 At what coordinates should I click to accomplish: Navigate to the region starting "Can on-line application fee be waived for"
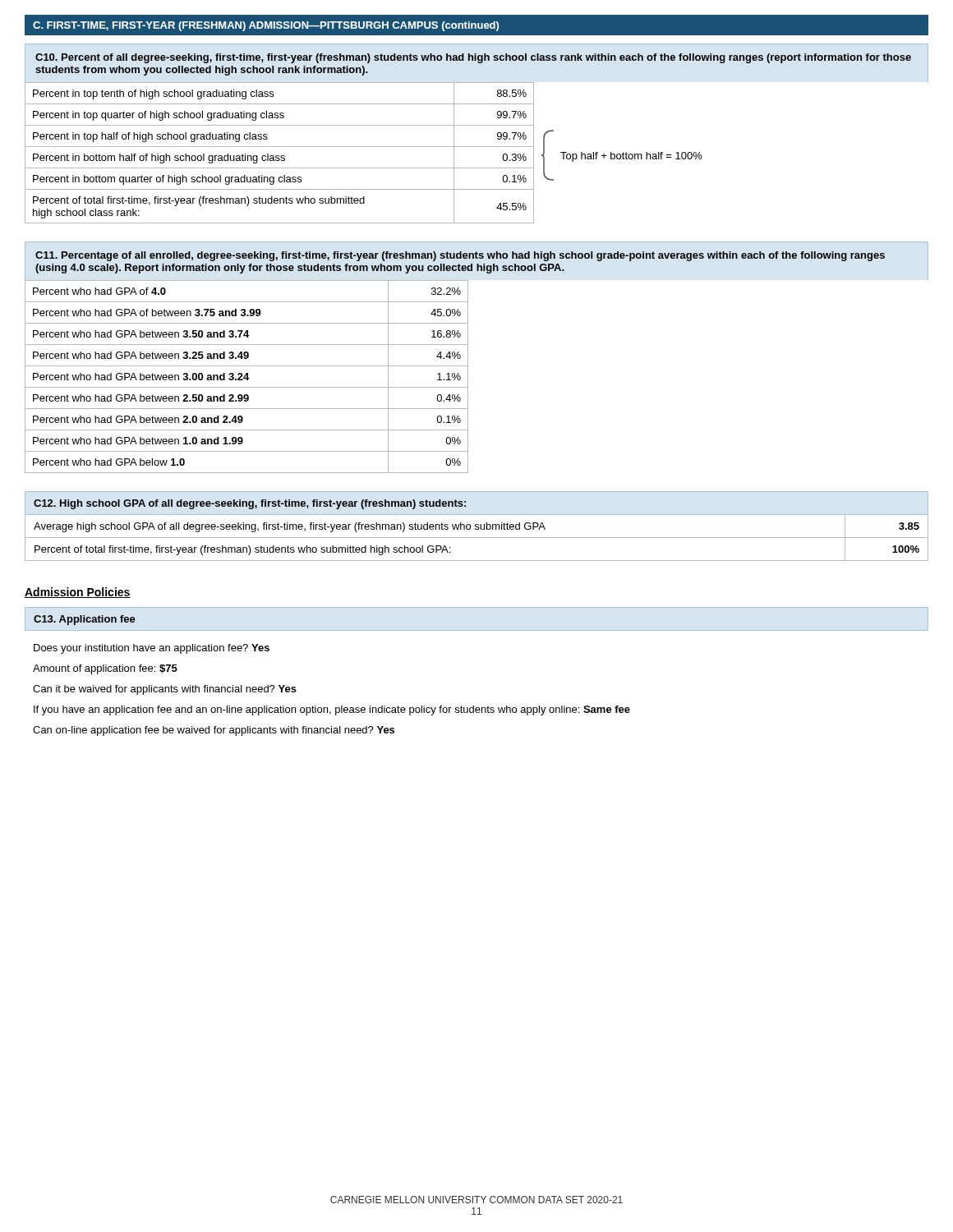click(x=214, y=730)
